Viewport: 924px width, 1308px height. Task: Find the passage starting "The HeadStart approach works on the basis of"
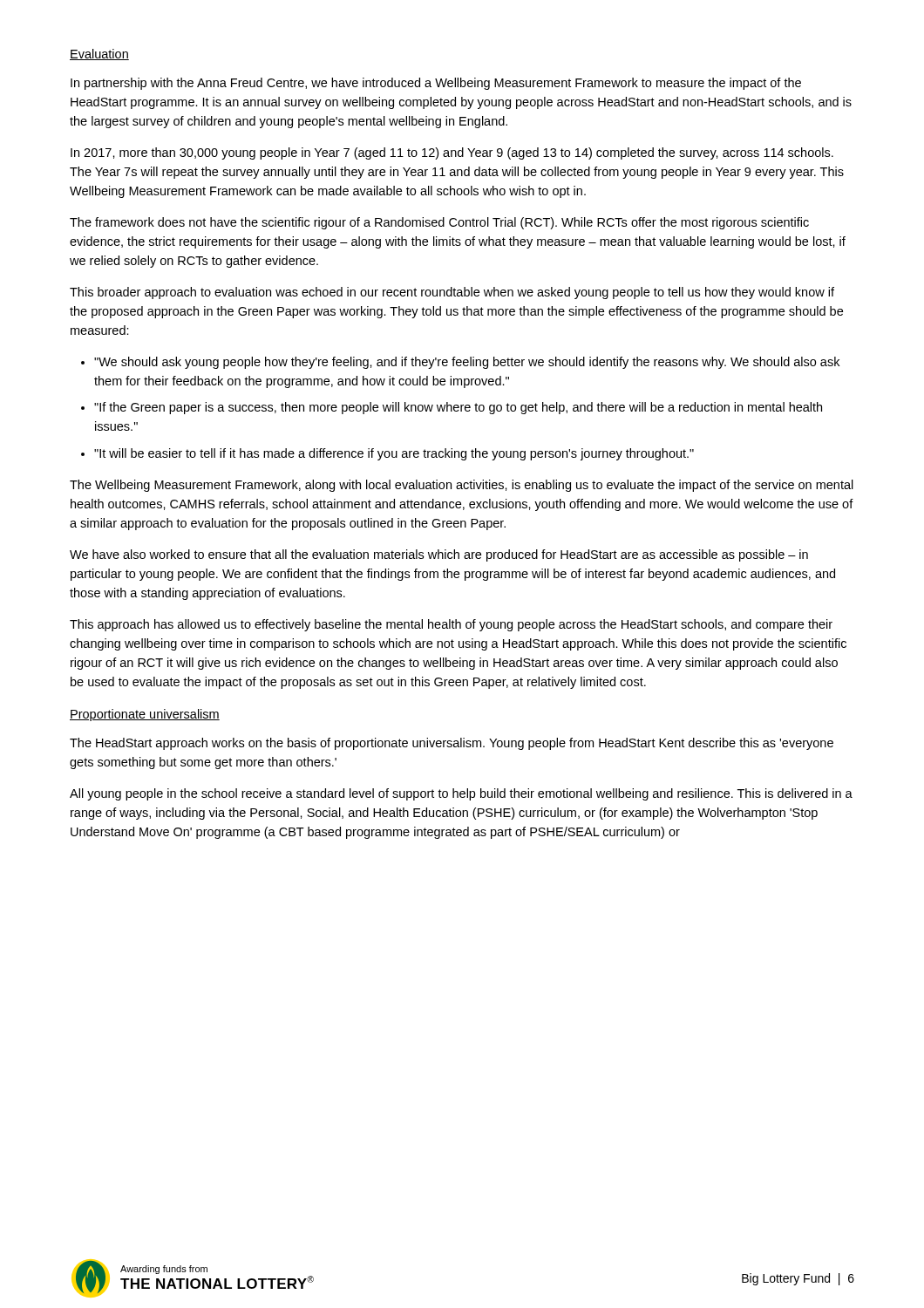(x=452, y=752)
